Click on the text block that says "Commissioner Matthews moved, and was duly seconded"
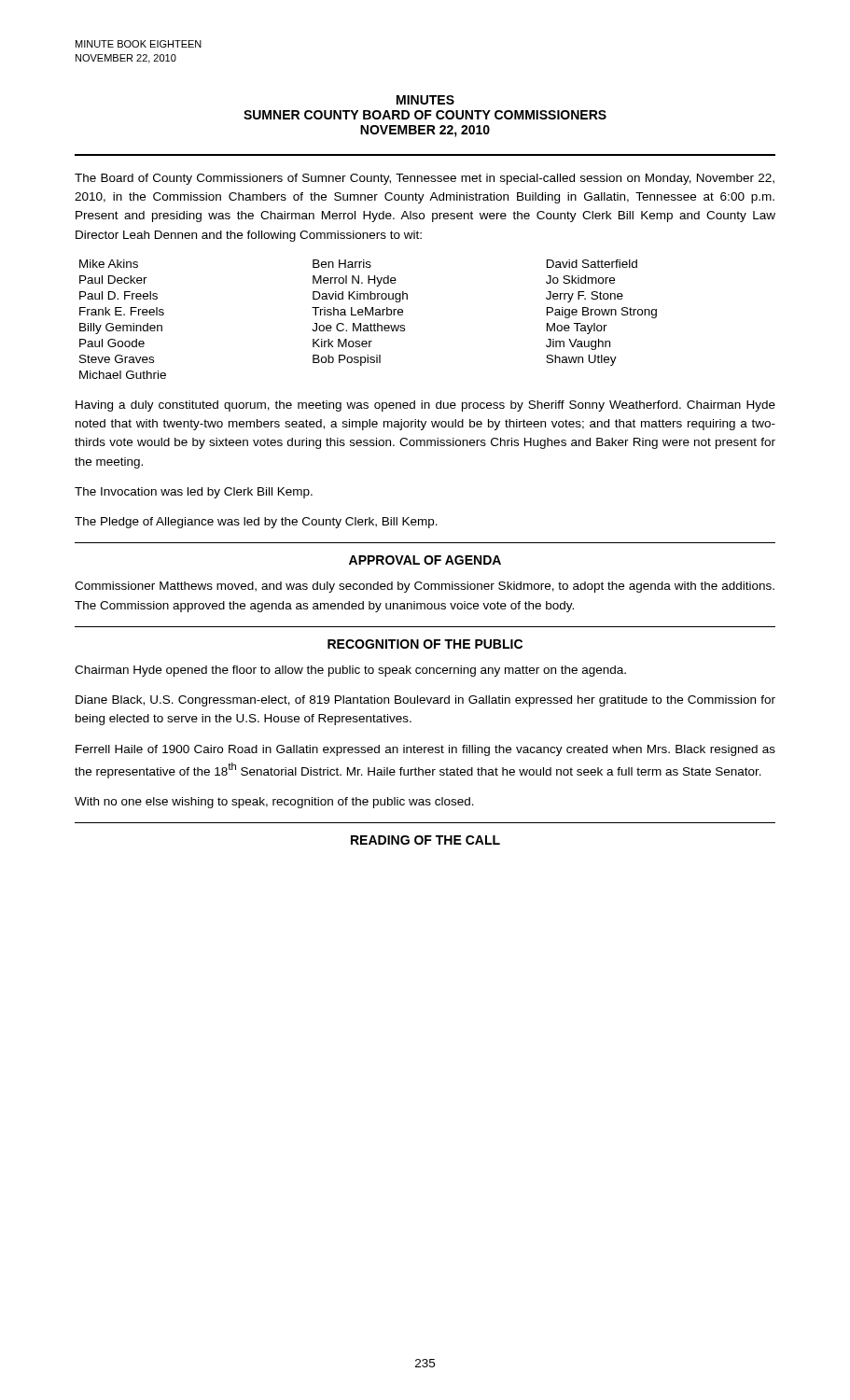The image size is (850, 1400). point(425,595)
